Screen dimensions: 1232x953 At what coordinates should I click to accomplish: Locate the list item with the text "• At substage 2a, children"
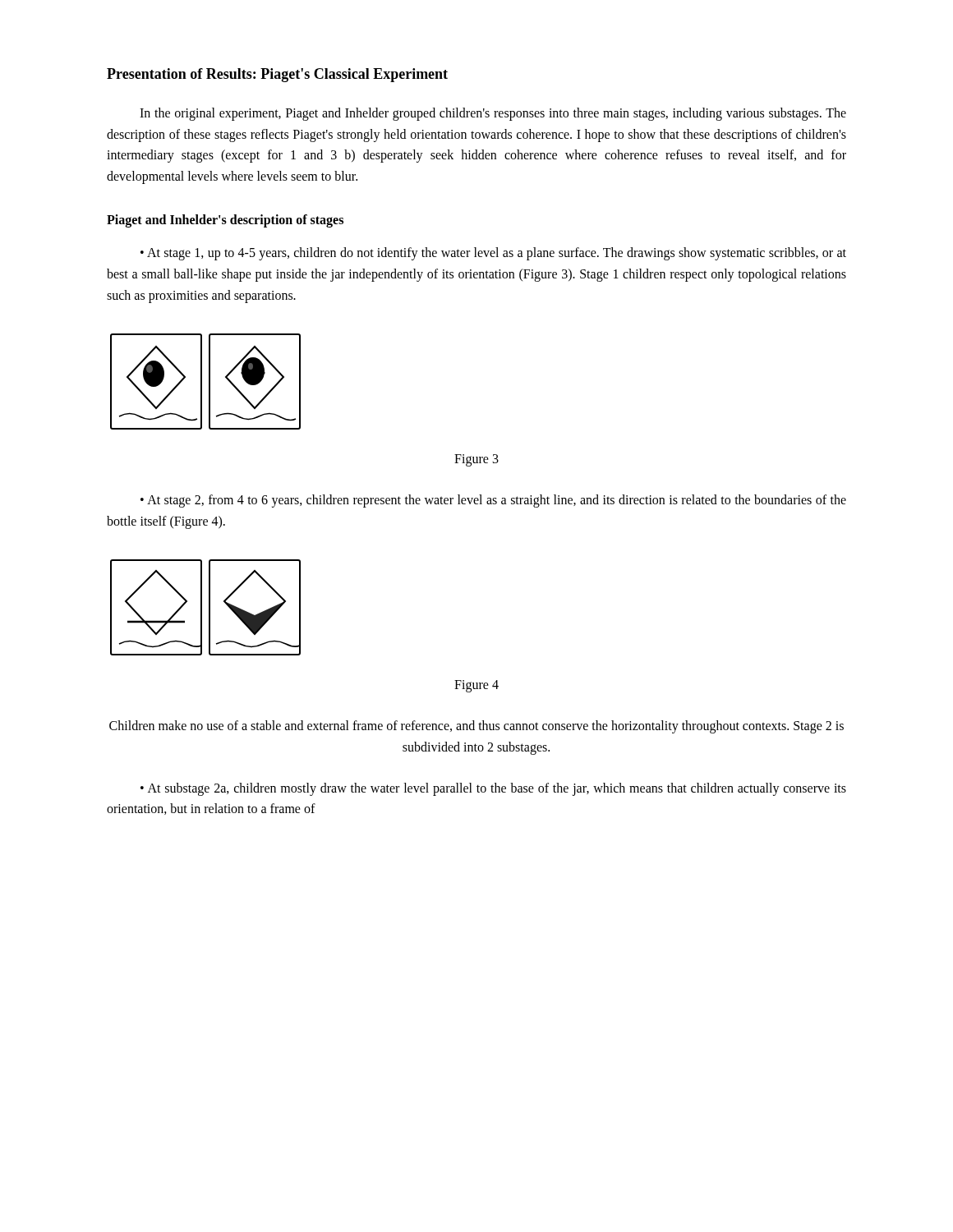(476, 798)
